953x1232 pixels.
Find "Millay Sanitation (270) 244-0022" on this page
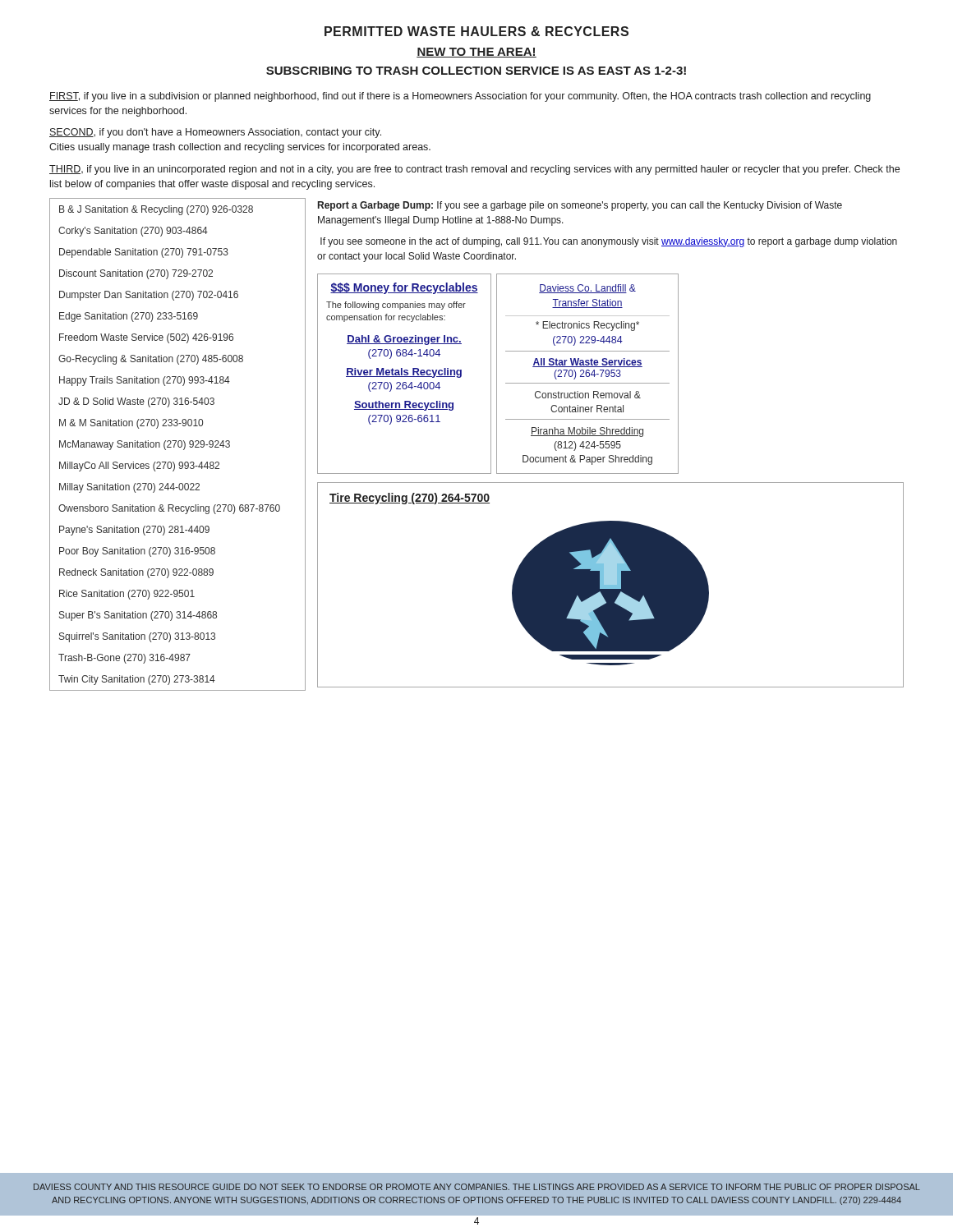click(129, 487)
